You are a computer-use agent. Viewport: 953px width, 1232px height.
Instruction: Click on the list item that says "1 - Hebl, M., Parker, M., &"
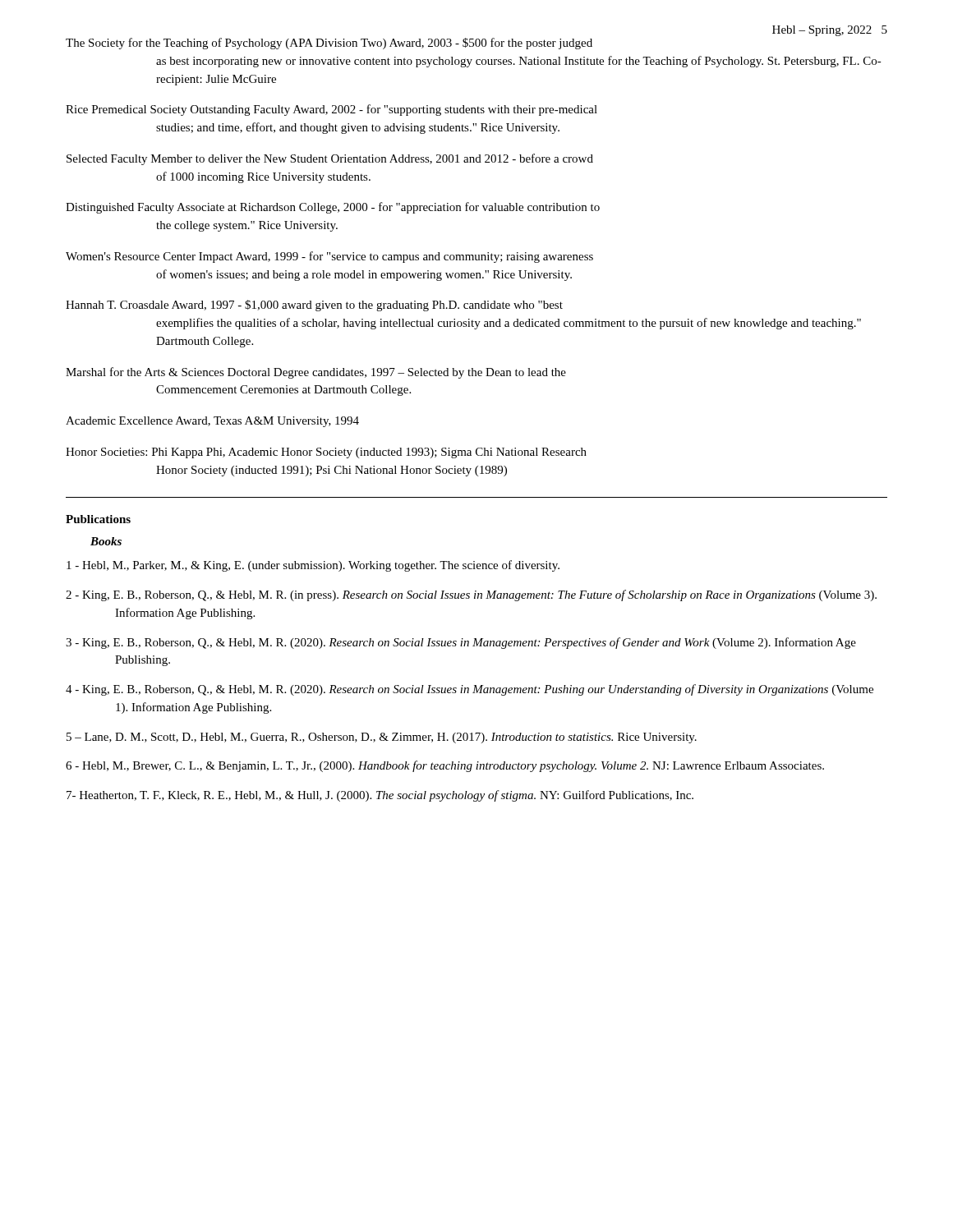click(313, 565)
